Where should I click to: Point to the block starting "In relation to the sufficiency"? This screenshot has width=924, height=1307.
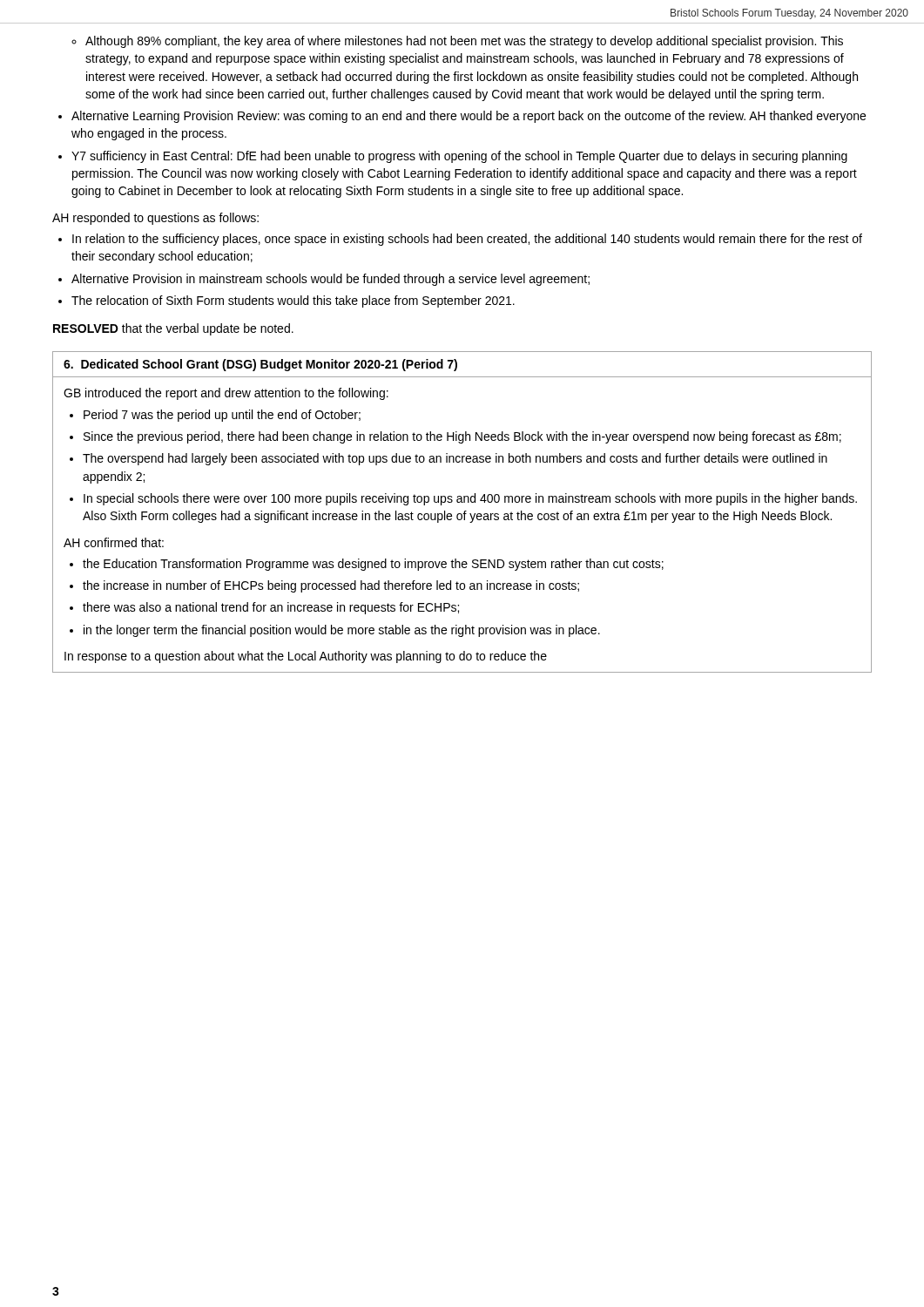point(462,248)
